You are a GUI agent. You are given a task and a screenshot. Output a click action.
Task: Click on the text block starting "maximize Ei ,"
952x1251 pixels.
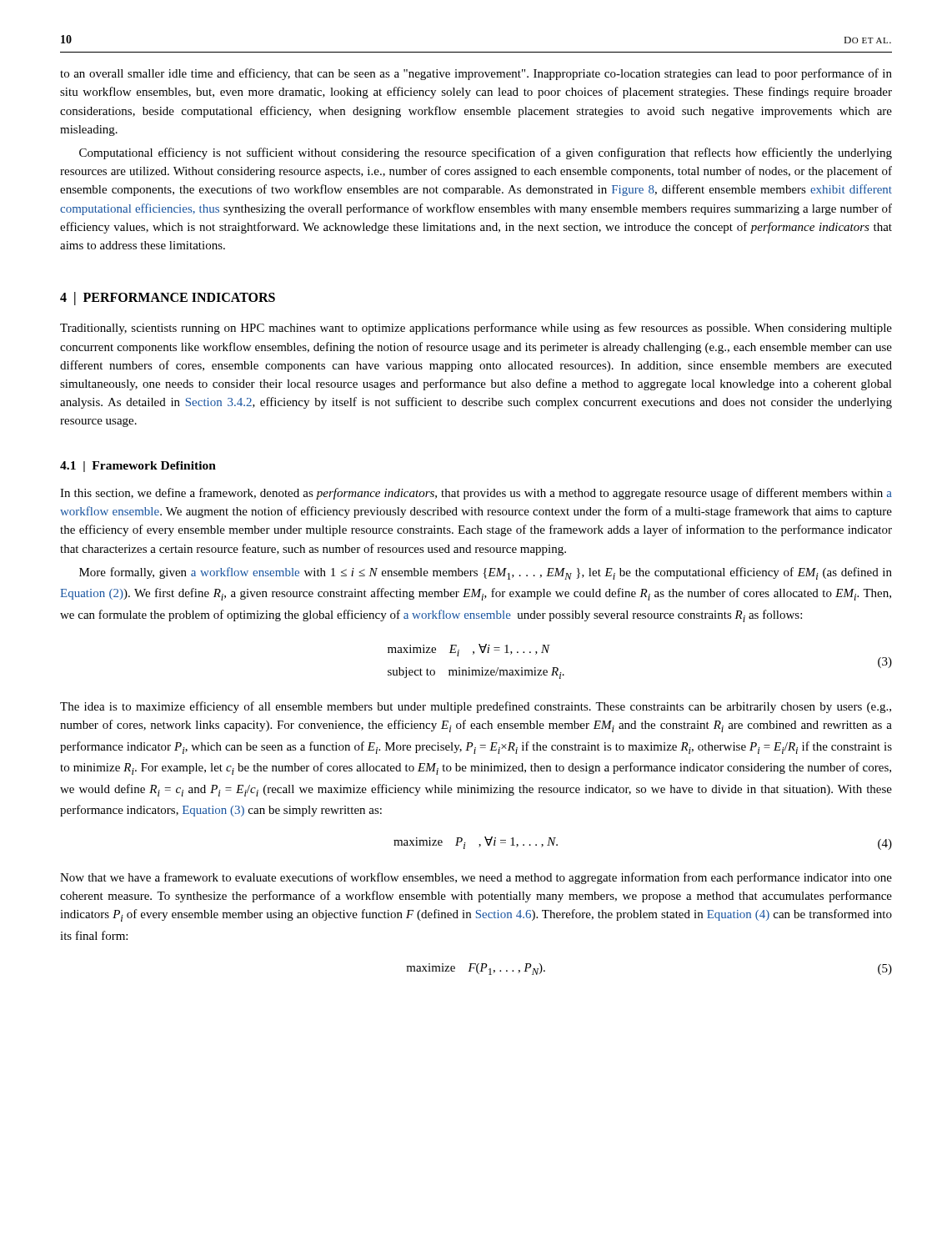[x=476, y=662]
